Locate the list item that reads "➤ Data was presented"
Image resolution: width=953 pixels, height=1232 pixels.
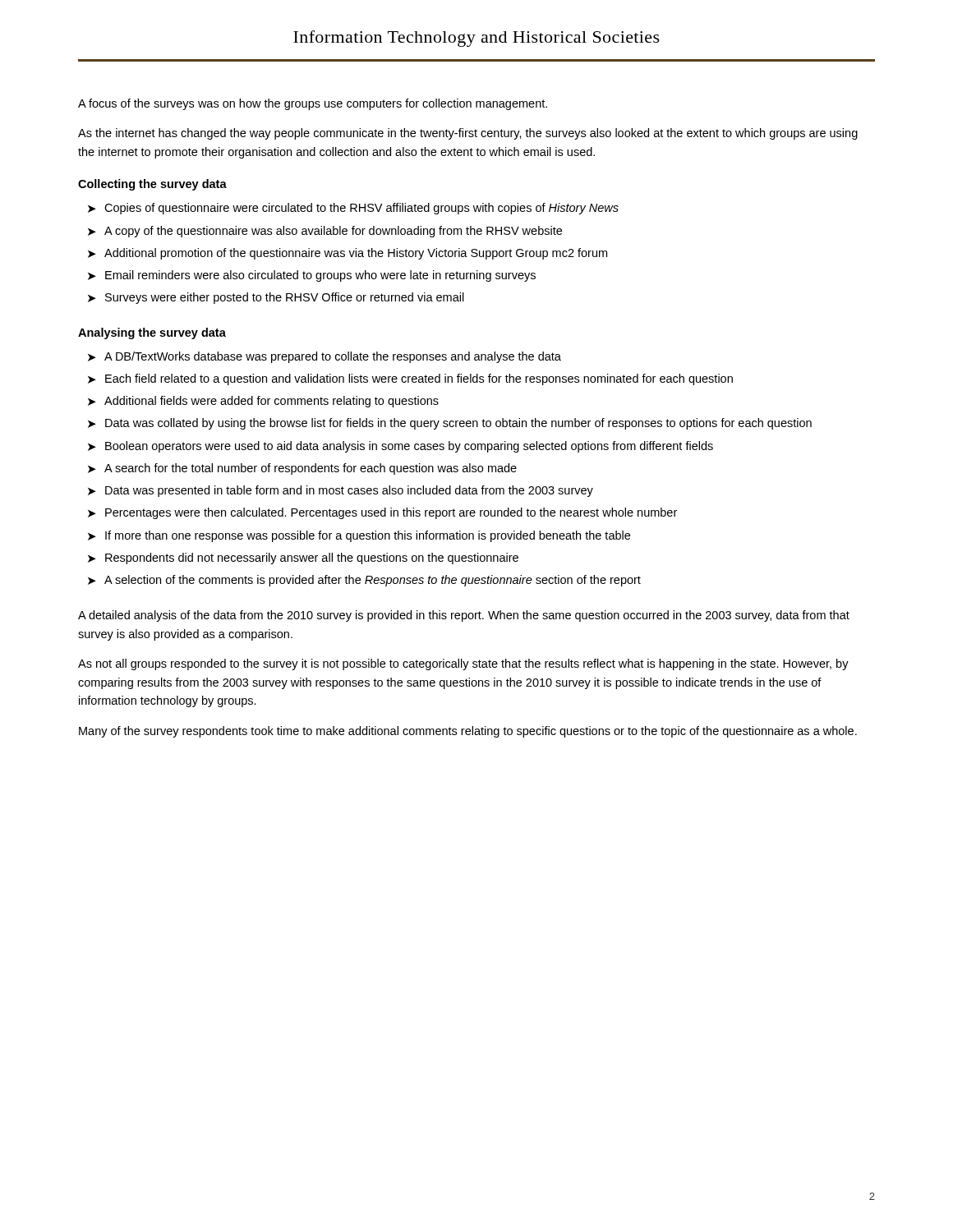coord(481,491)
